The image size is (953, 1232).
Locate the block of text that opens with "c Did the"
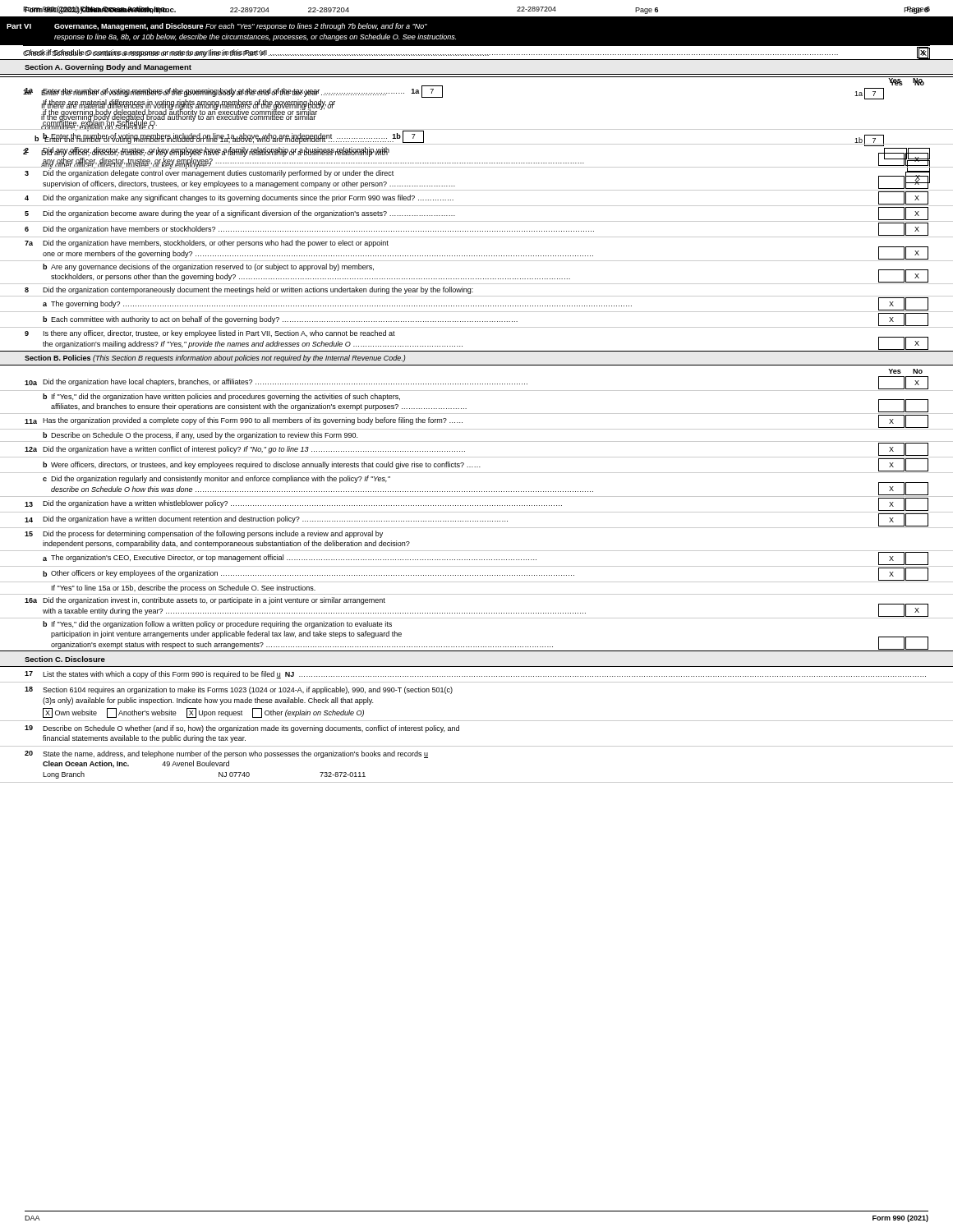(486, 485)
